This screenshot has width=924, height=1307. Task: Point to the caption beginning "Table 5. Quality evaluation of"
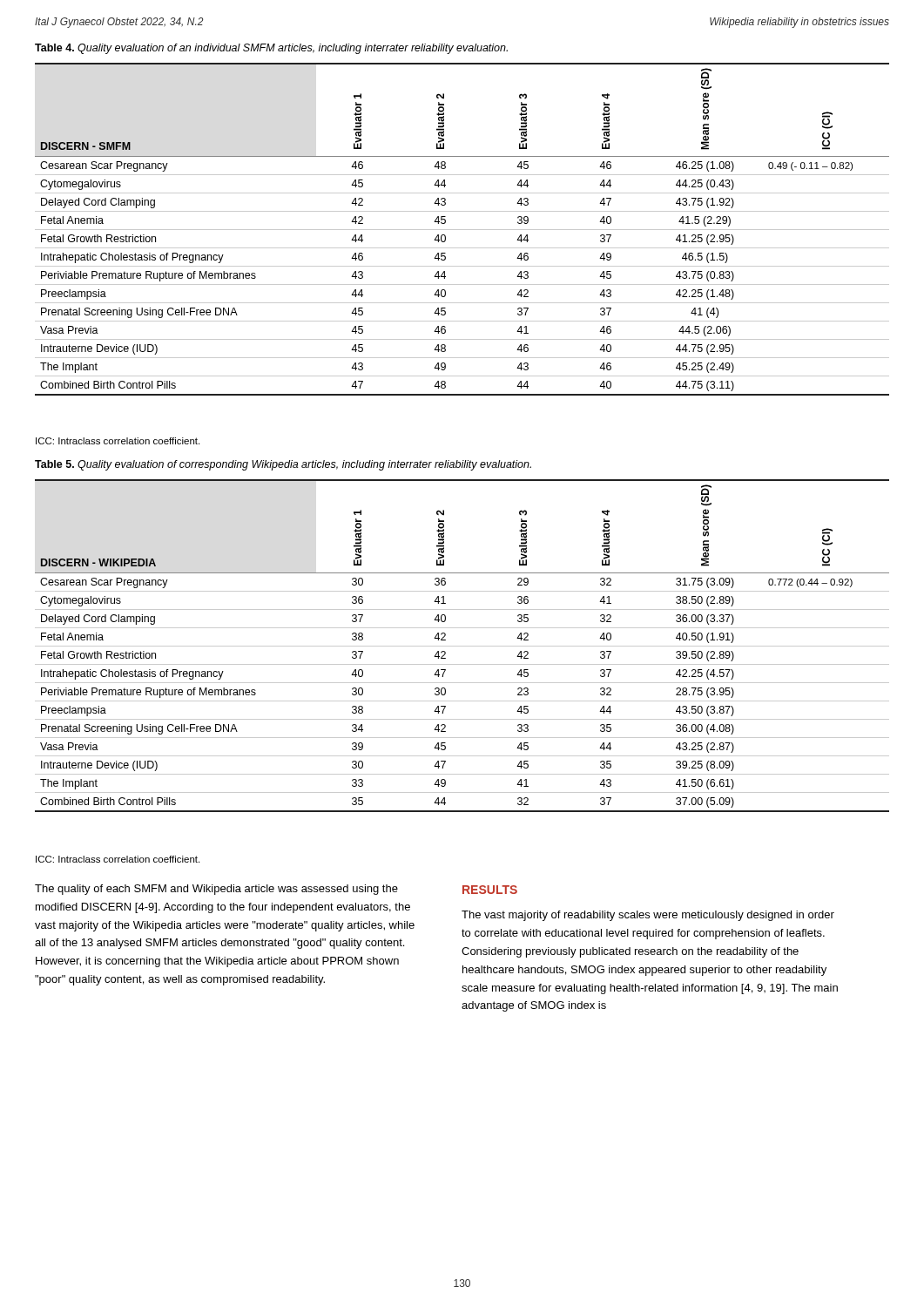pyautogui.click(x=284, y=464)
